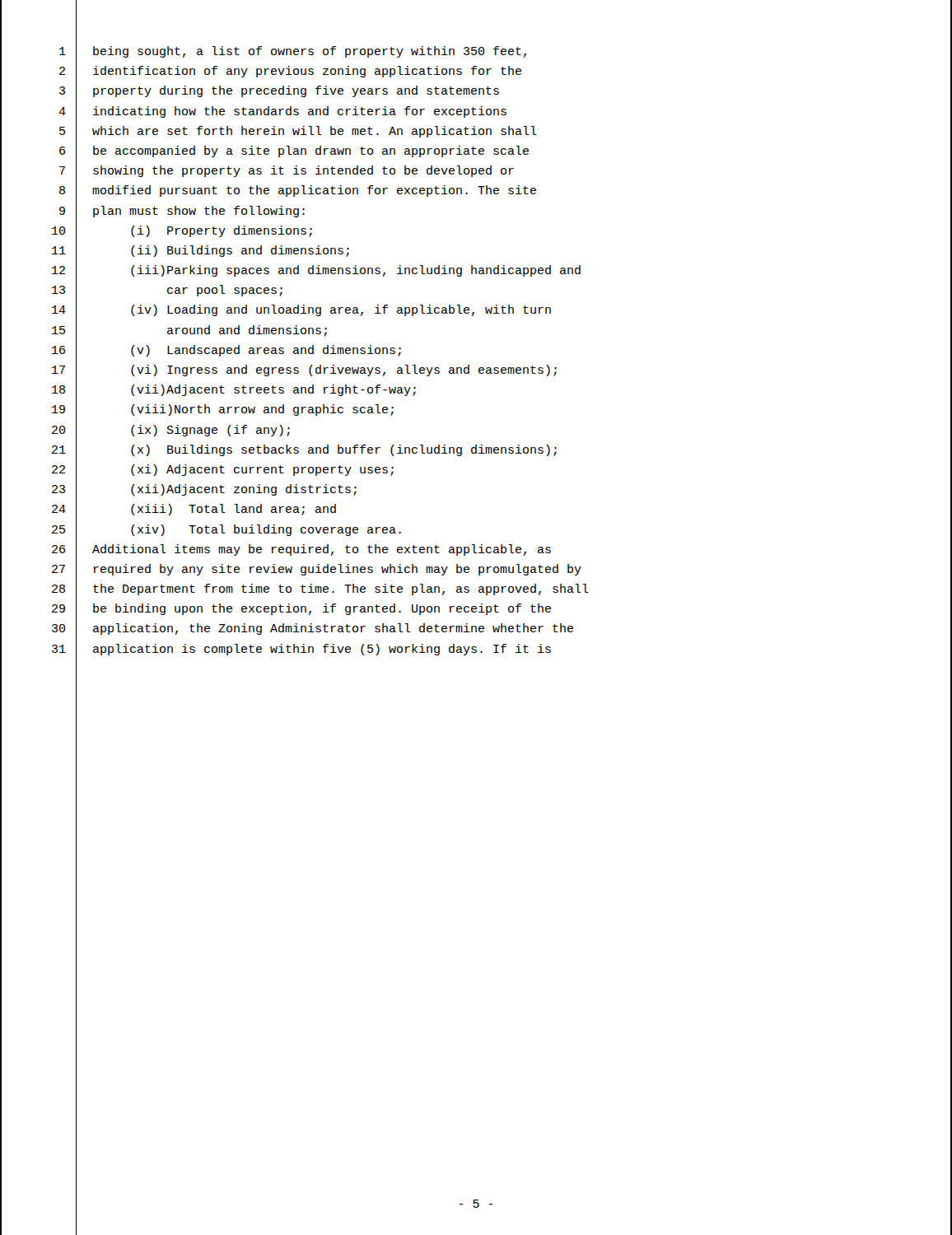The width and height of the screenshot is (952, 1235).
Task: Find the block on this page that starts "modified pursuant to the"
Action: click(x=315, y=192)
